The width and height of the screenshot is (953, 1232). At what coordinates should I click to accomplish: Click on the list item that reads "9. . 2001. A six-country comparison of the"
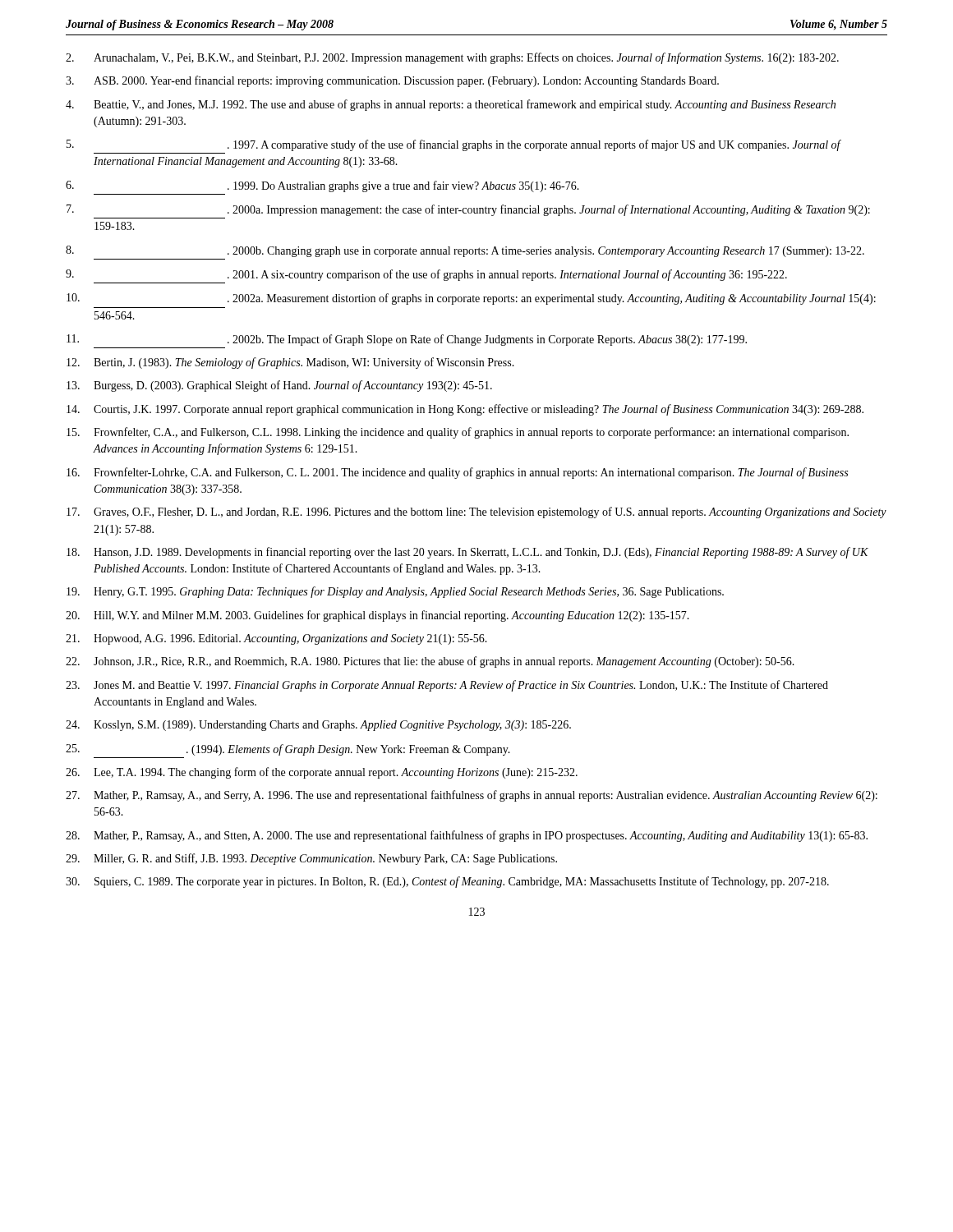(476, 275)
